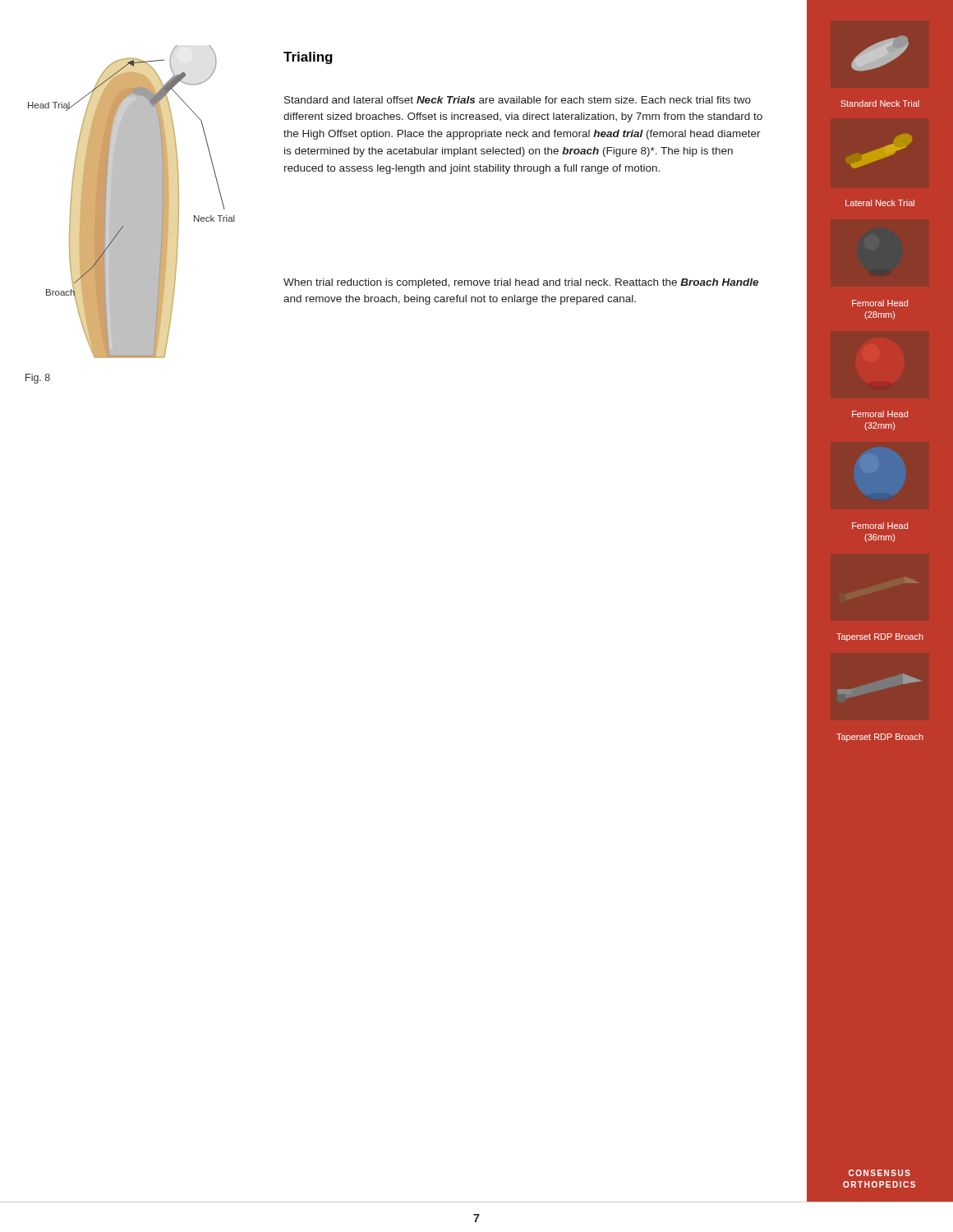The height and width of the screenshot is (1232, 953).
Task: Navigate to the element starting "Standard Neck Trial"
Action: pos(880,103)
